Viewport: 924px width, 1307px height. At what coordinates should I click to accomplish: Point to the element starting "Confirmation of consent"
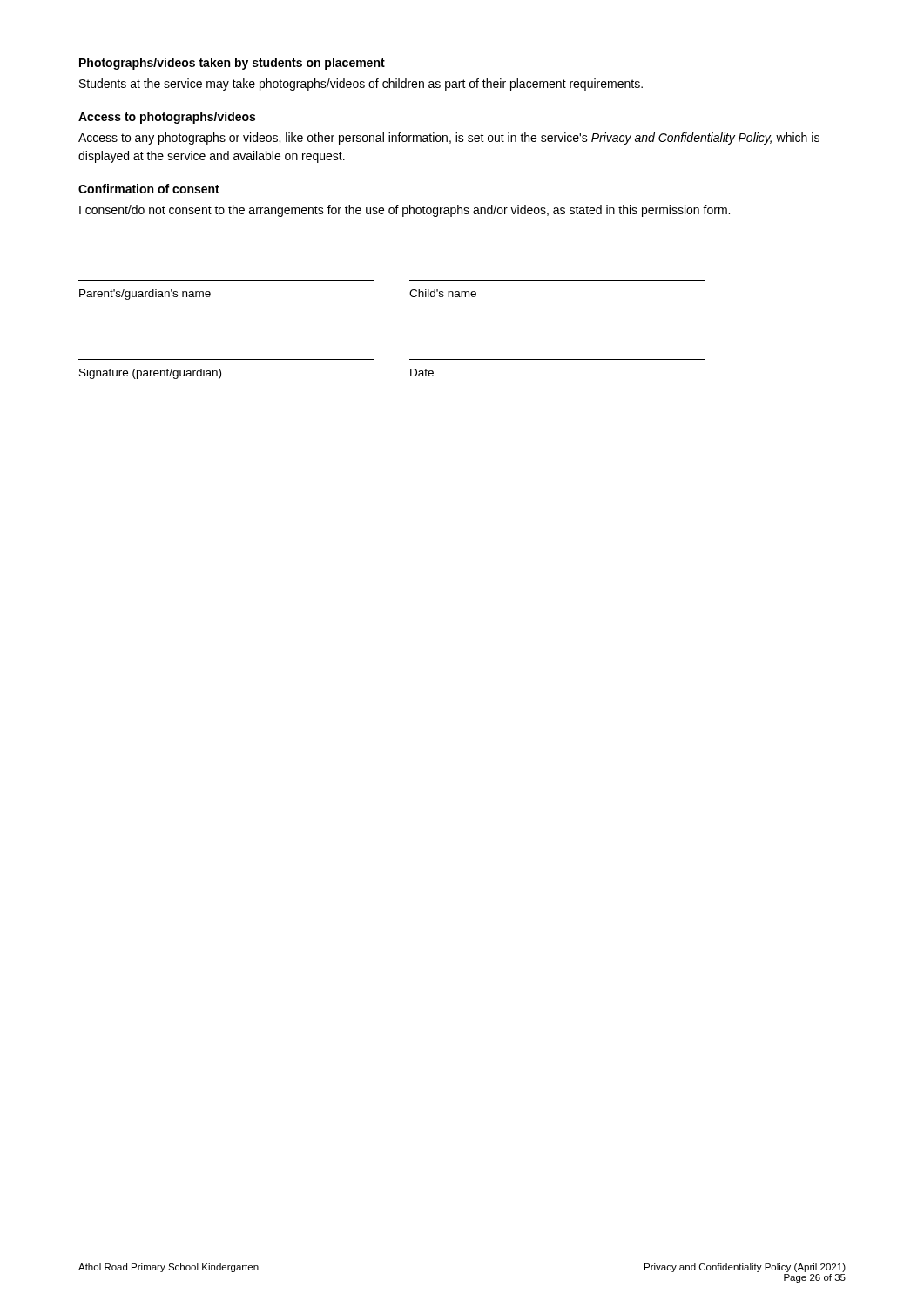(149, 189)
